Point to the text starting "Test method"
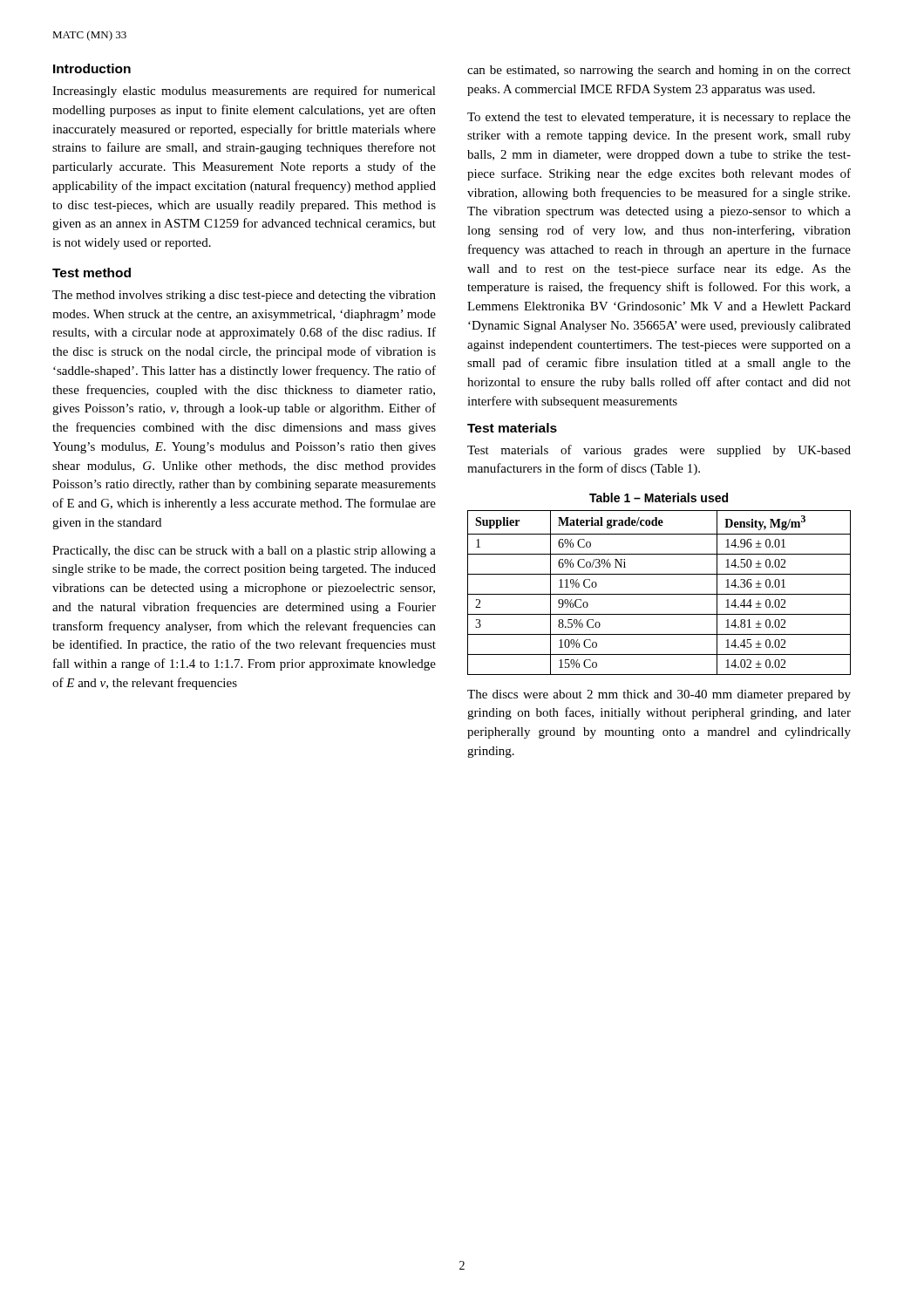Image resolution: width=924 pixels, height=1308 pixels. [x=92, y=272]
